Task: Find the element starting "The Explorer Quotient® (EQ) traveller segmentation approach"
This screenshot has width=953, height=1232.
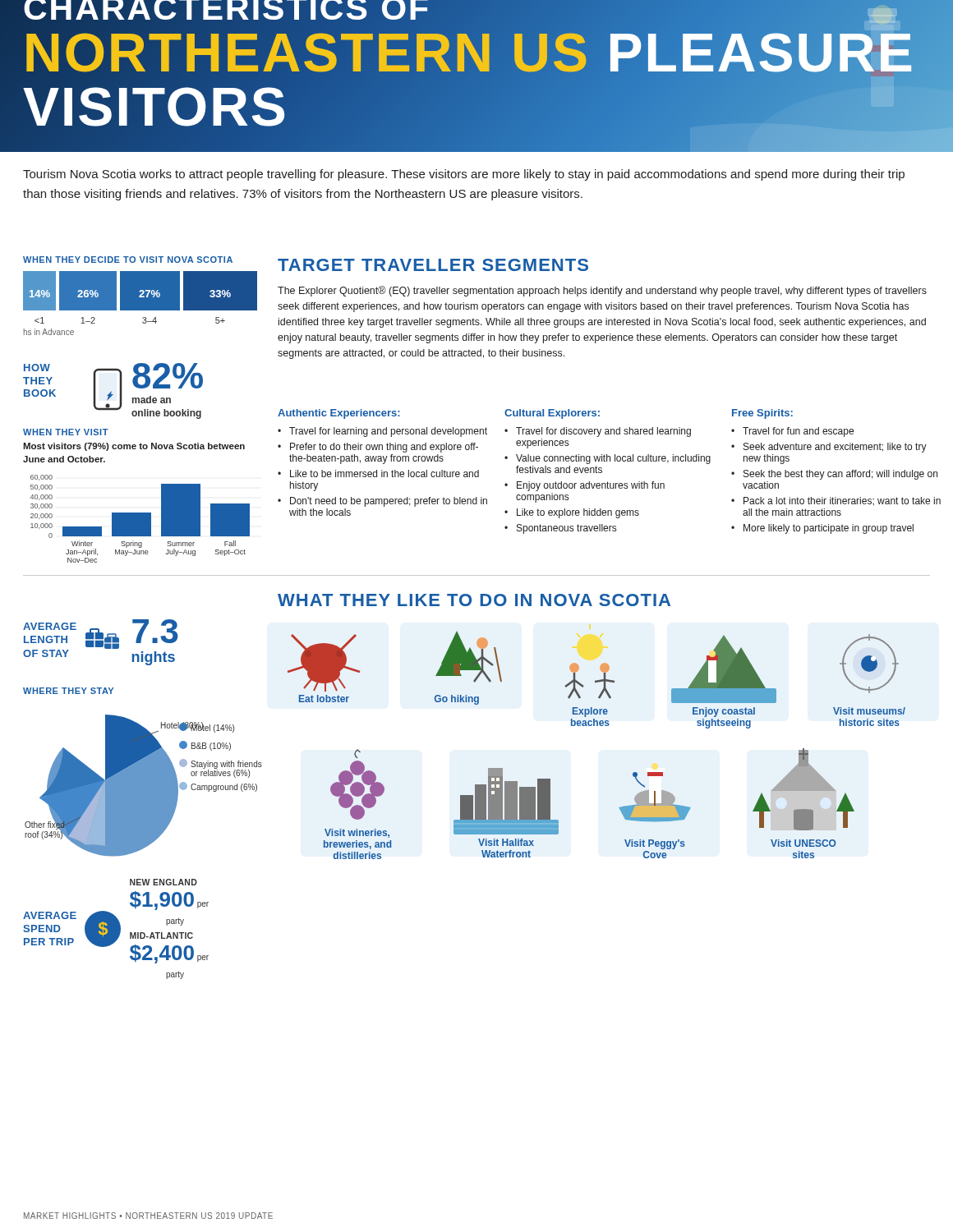Action: 602,322
